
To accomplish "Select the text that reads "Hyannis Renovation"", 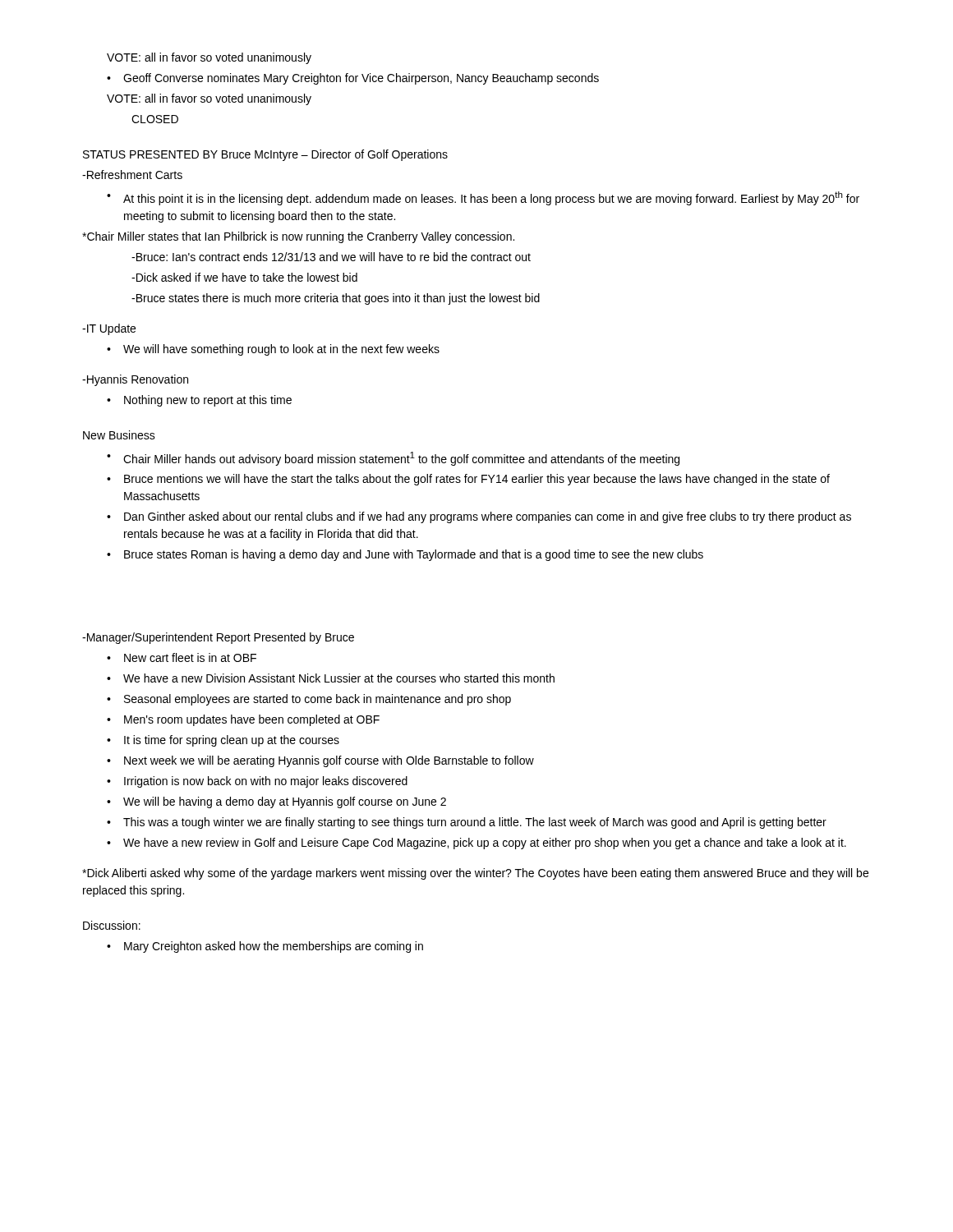I will [136, 379].
